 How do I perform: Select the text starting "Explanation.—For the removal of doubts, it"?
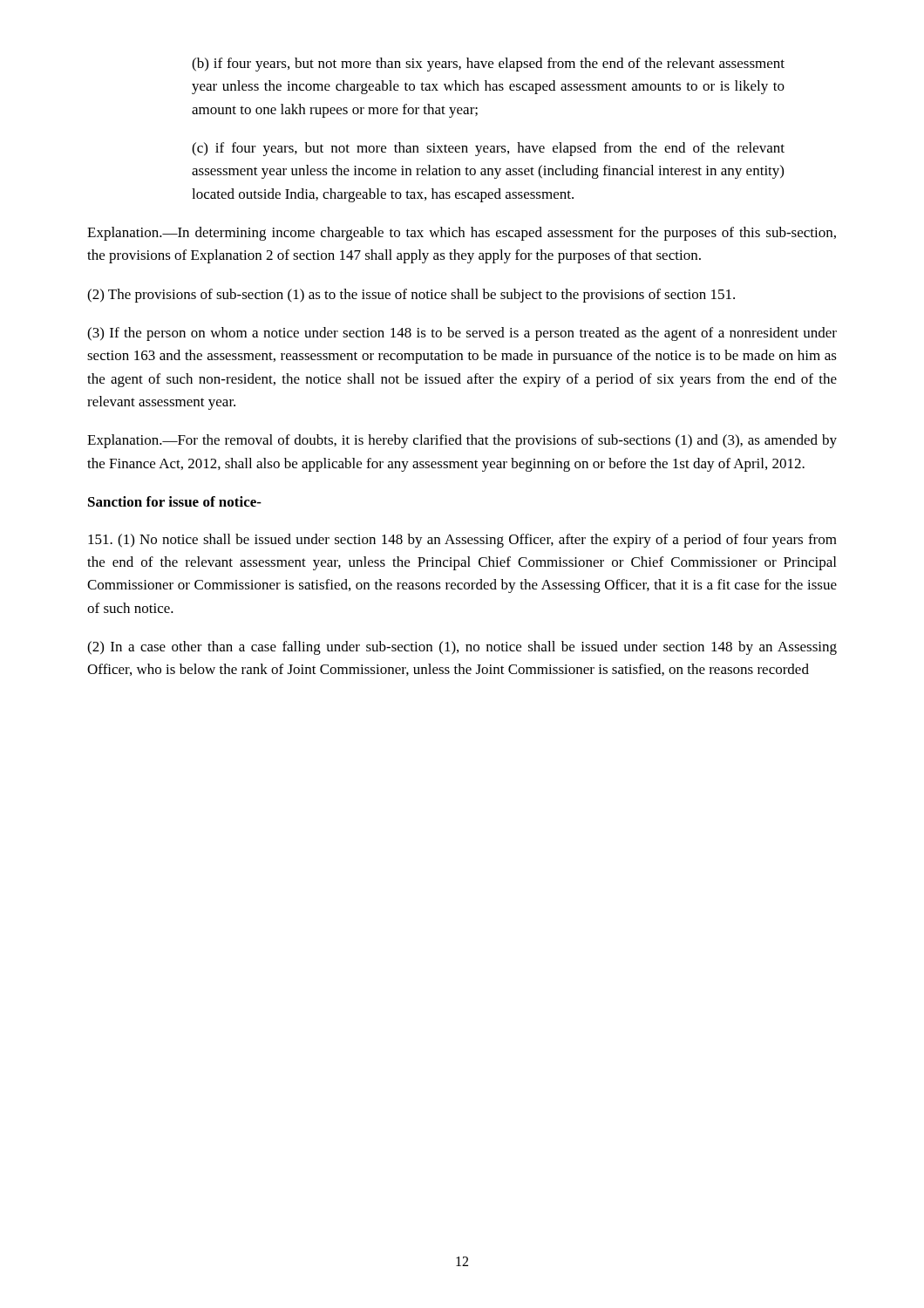pyautogui.click(x=462, y=452)
